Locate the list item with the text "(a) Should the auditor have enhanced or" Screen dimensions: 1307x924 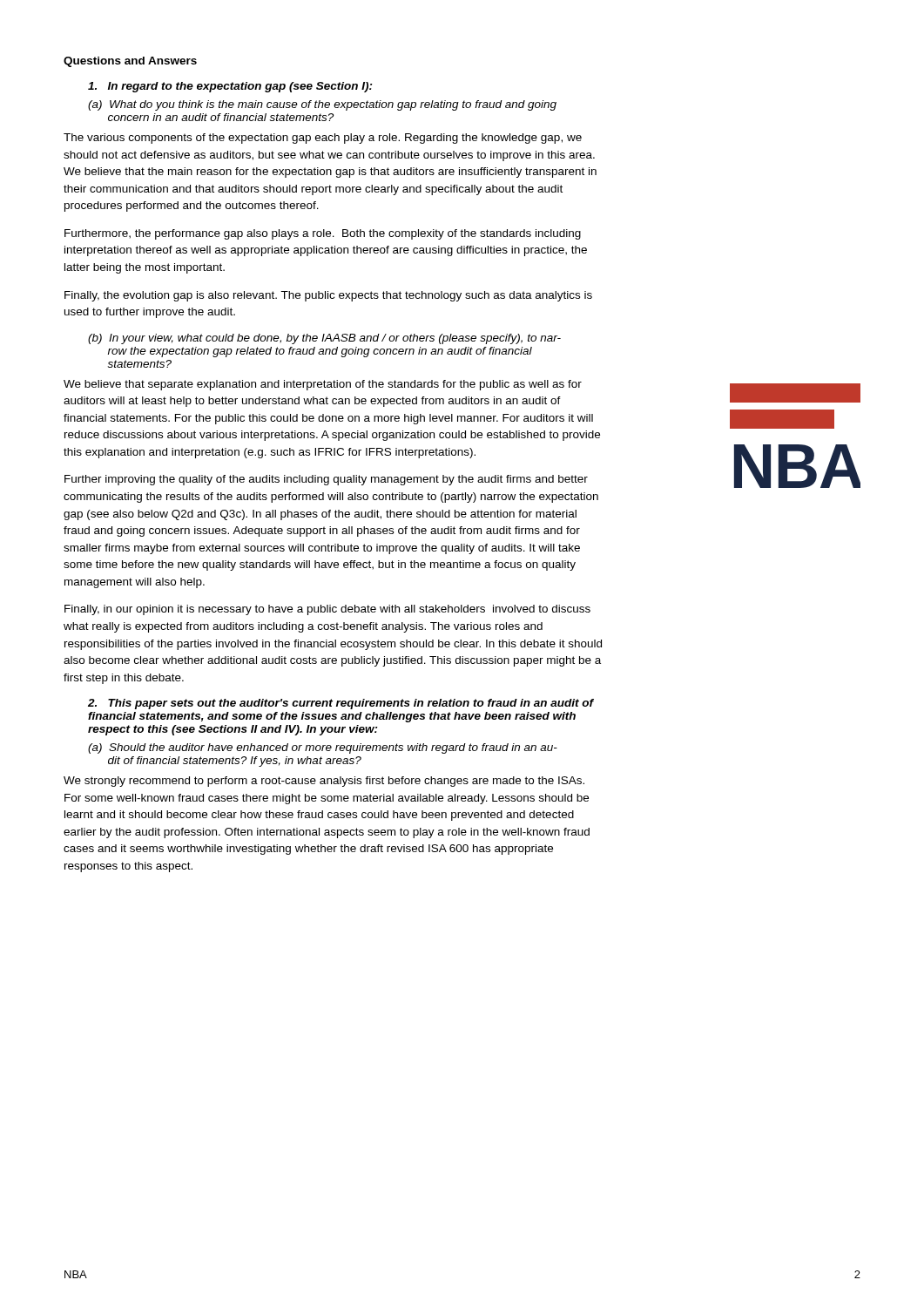pyautogui.click(x=323, y=754)
